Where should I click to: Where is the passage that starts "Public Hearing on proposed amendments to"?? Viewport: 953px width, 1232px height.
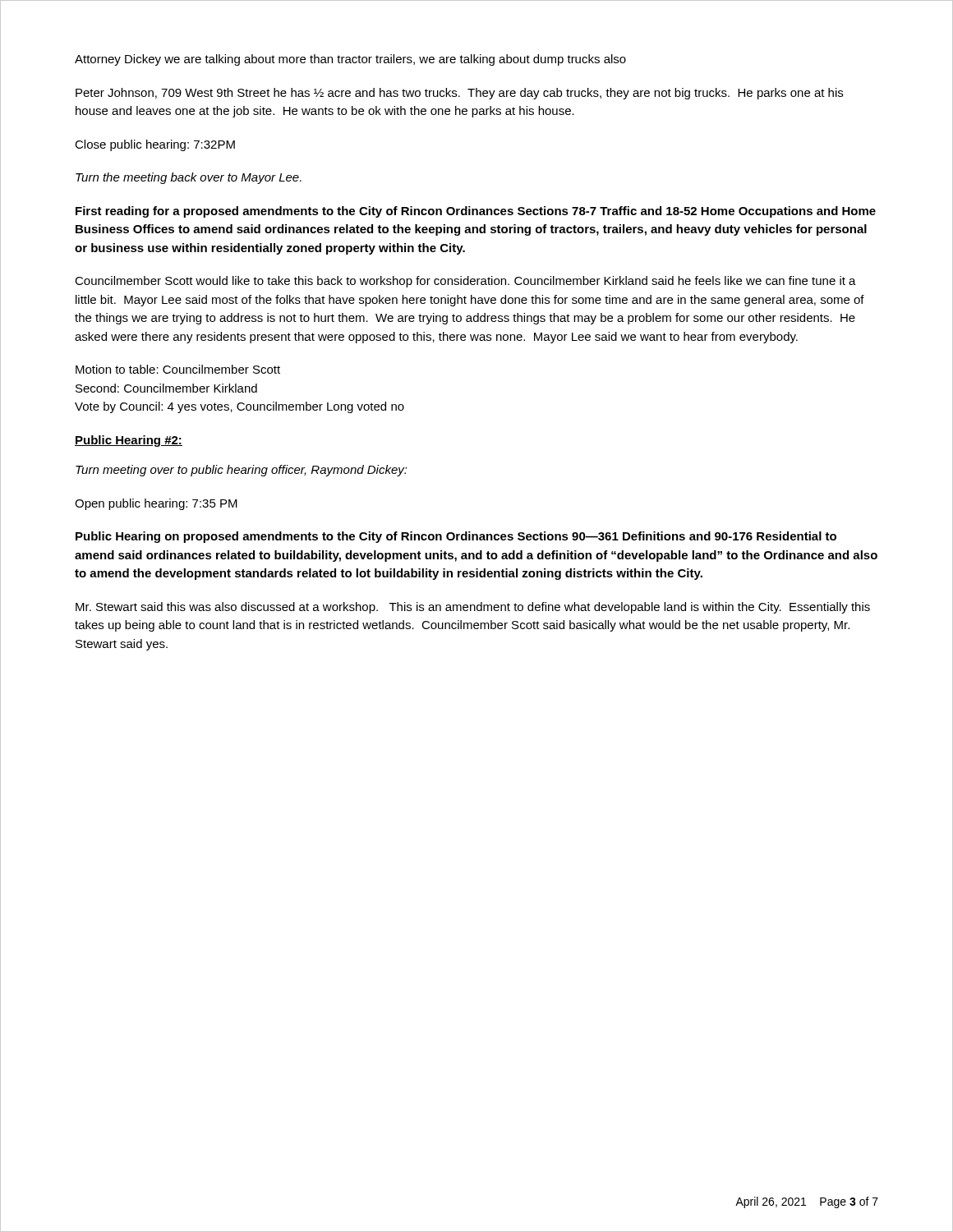476,554
